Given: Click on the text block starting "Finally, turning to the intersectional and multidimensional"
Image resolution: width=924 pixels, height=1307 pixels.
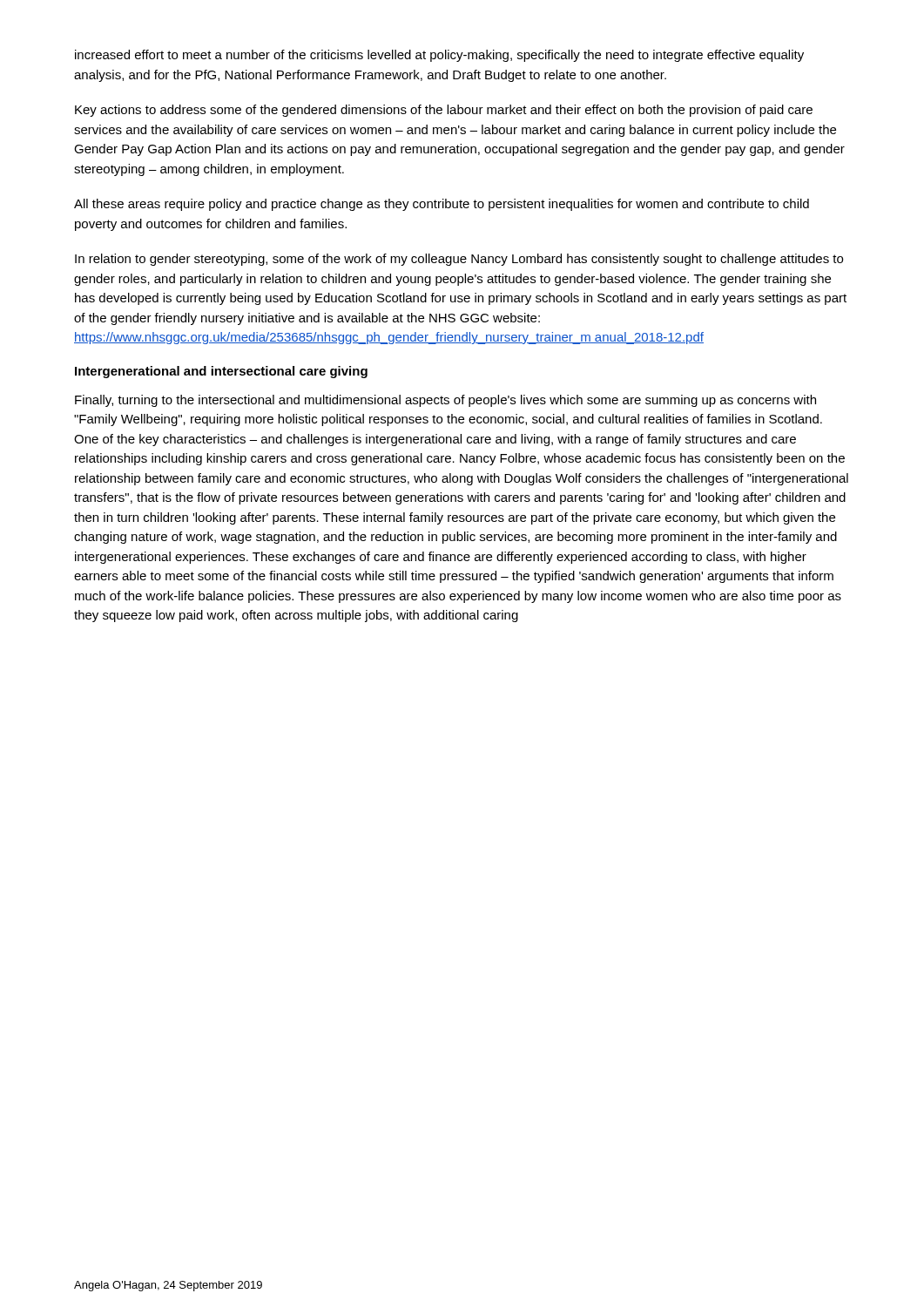Looking at the screenshot, I should (461, 507).
